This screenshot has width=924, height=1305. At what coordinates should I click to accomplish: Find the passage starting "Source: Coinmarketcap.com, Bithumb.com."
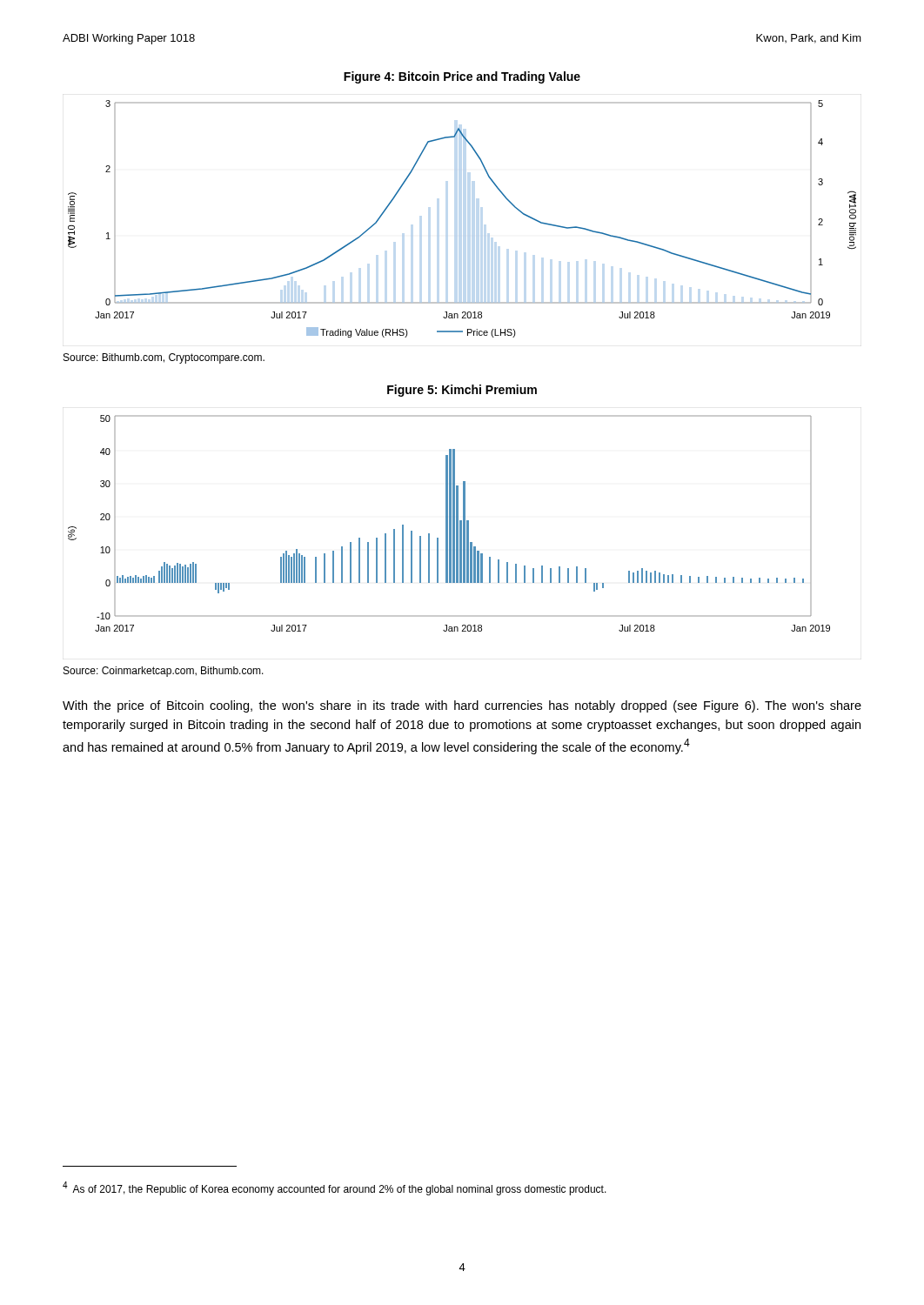pyautogui.click(x=163, y=671)
